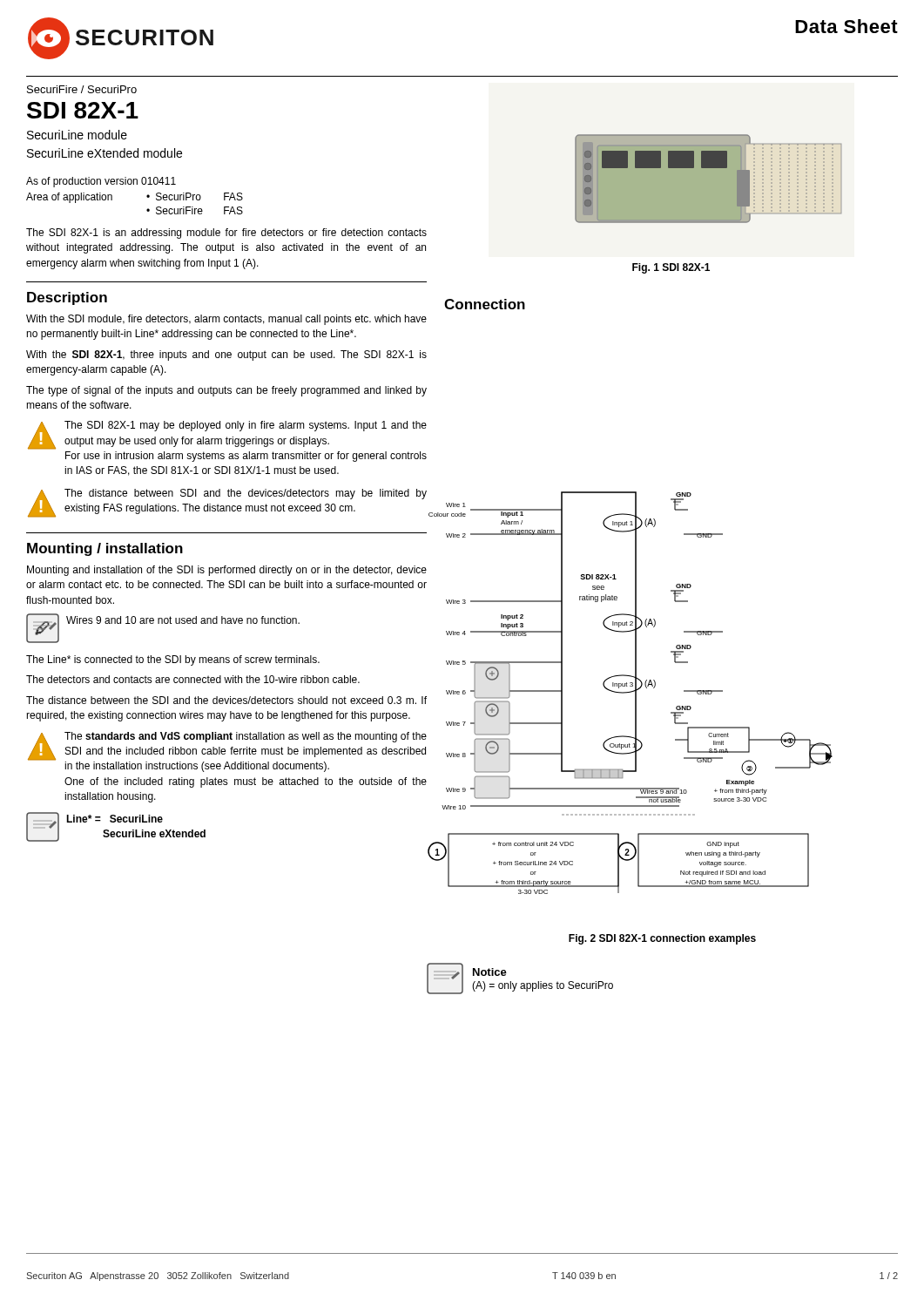Image resolution: width=924 pixels, height=1307 pixels.
Task: Select the passage starting "As of production version 010411"
Action: pyautogui.click(x=101, y=181)
